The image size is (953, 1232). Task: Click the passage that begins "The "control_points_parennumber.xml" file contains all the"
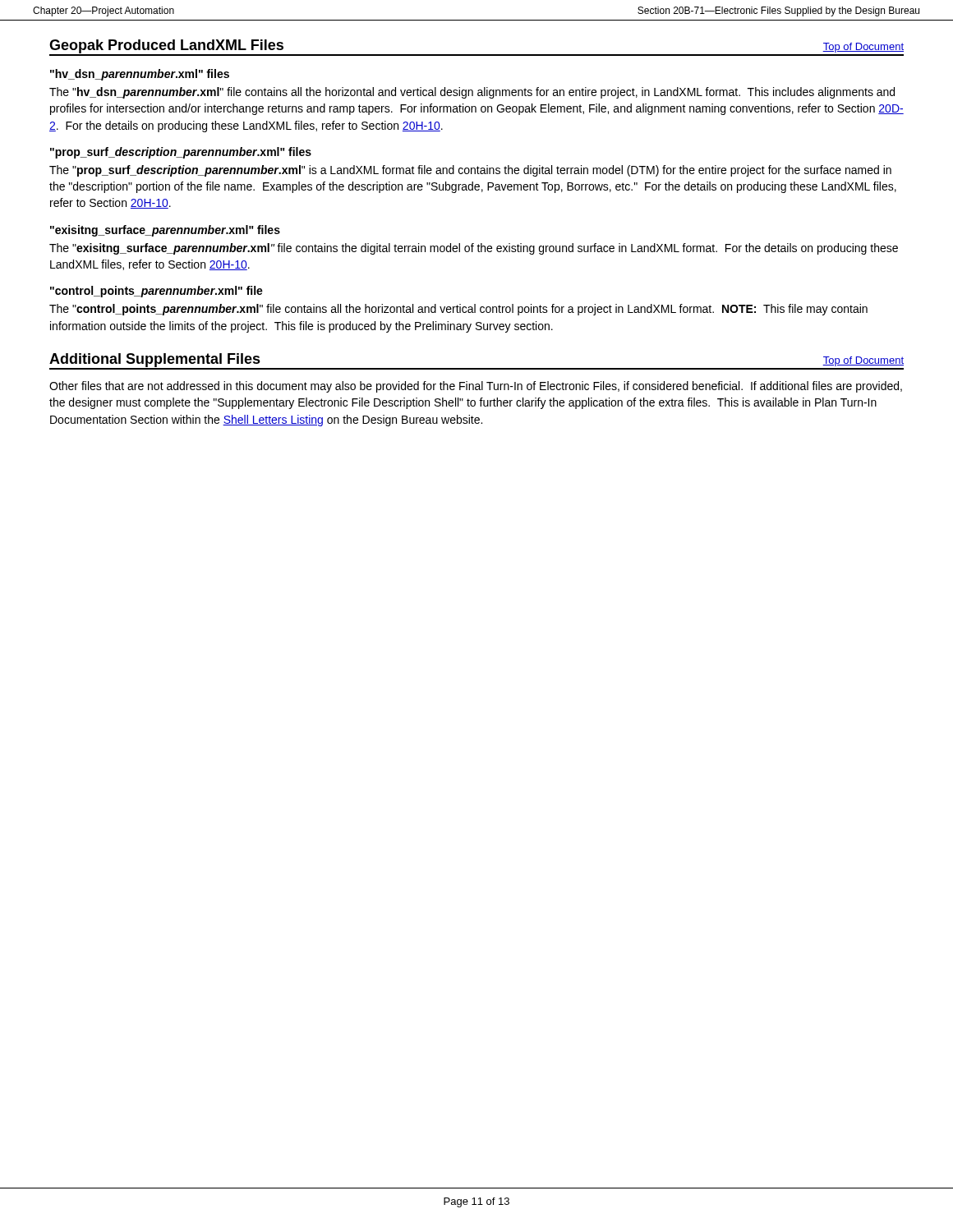point(459,317)
